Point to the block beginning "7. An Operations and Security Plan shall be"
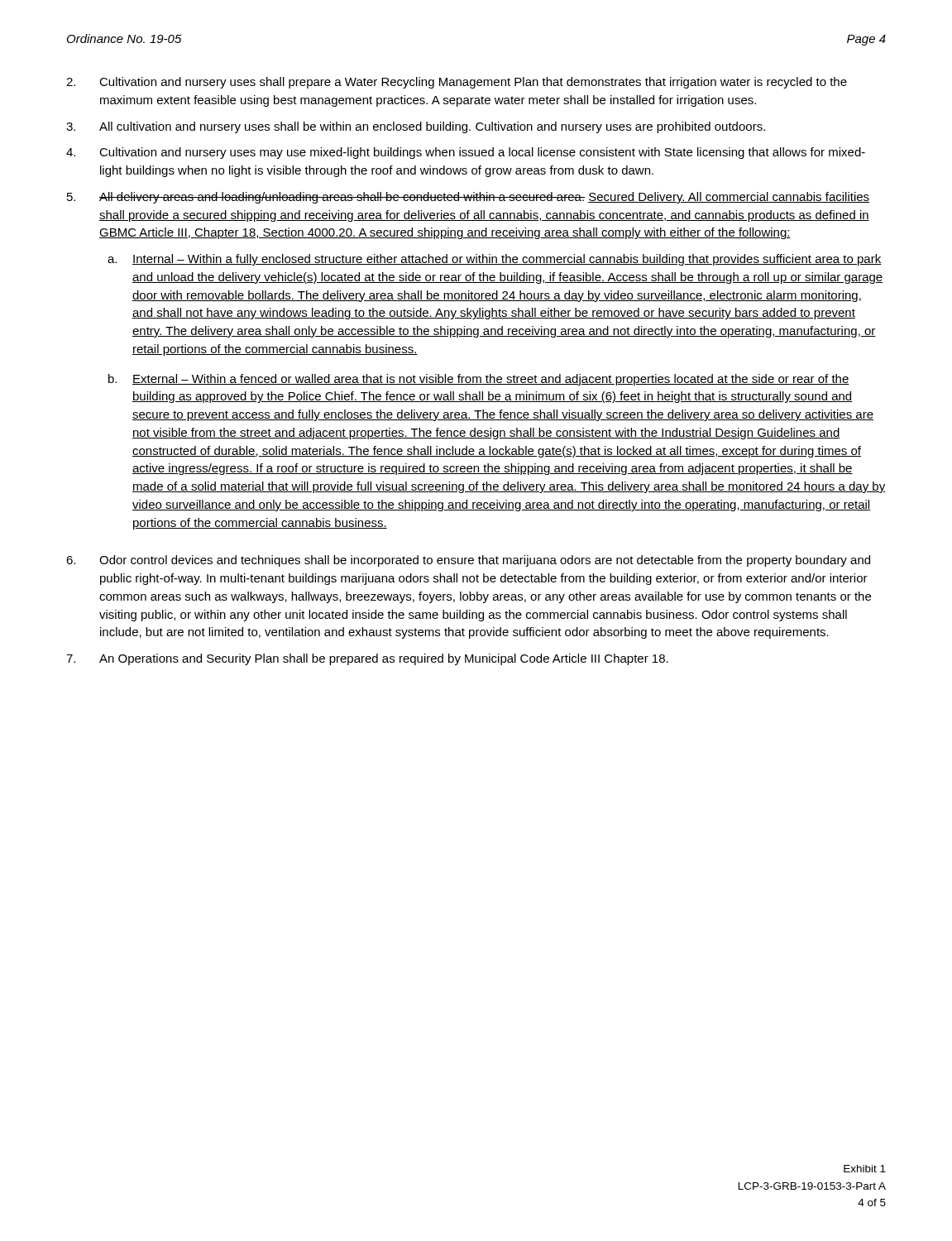The width and height of the screenshot is (952, 1241). (476, 658)
